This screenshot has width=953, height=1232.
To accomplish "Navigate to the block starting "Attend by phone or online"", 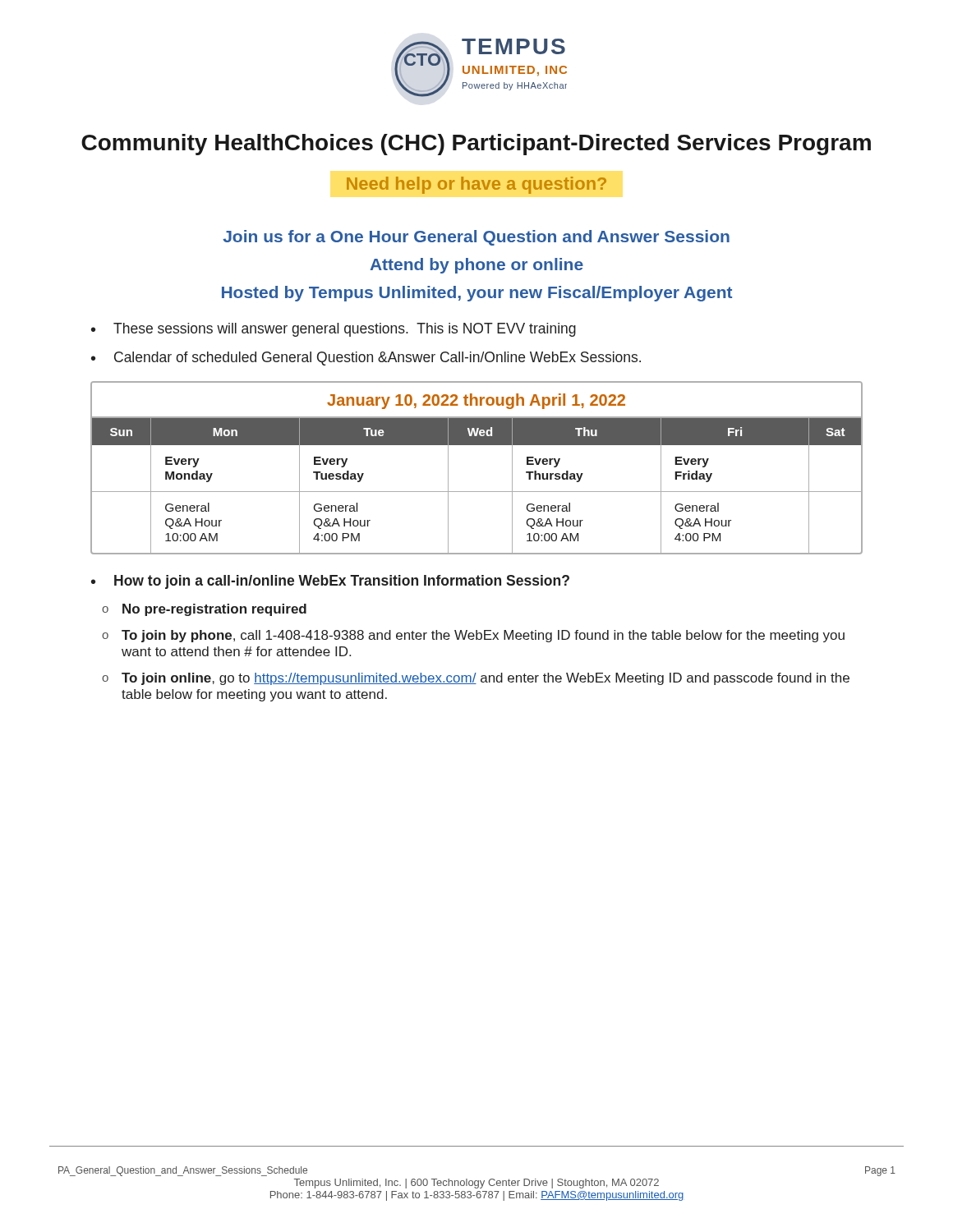I will point(476,264).
